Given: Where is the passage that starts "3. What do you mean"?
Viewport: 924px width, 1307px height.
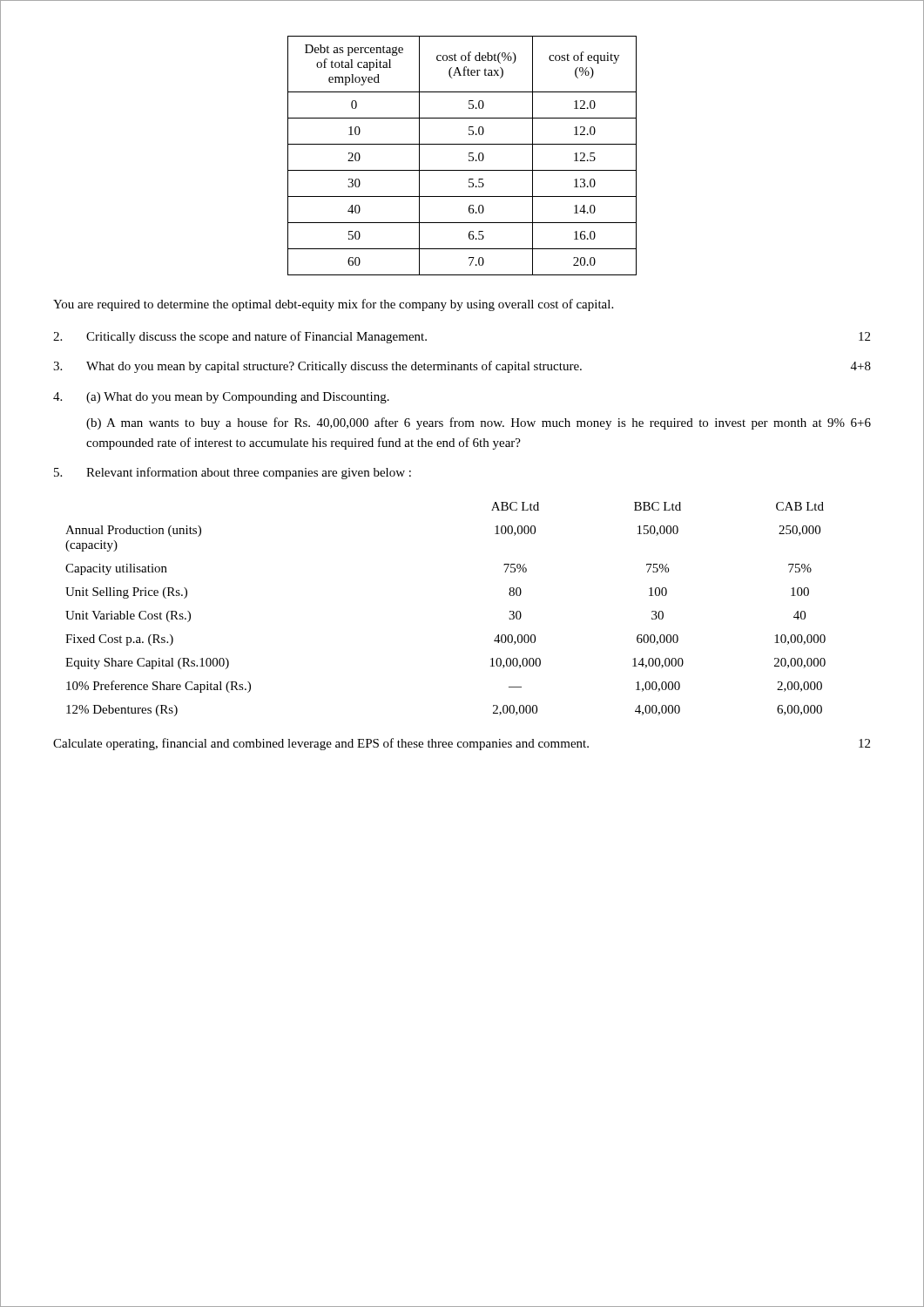Looking at the screenshot, I should tap(462, 366).
